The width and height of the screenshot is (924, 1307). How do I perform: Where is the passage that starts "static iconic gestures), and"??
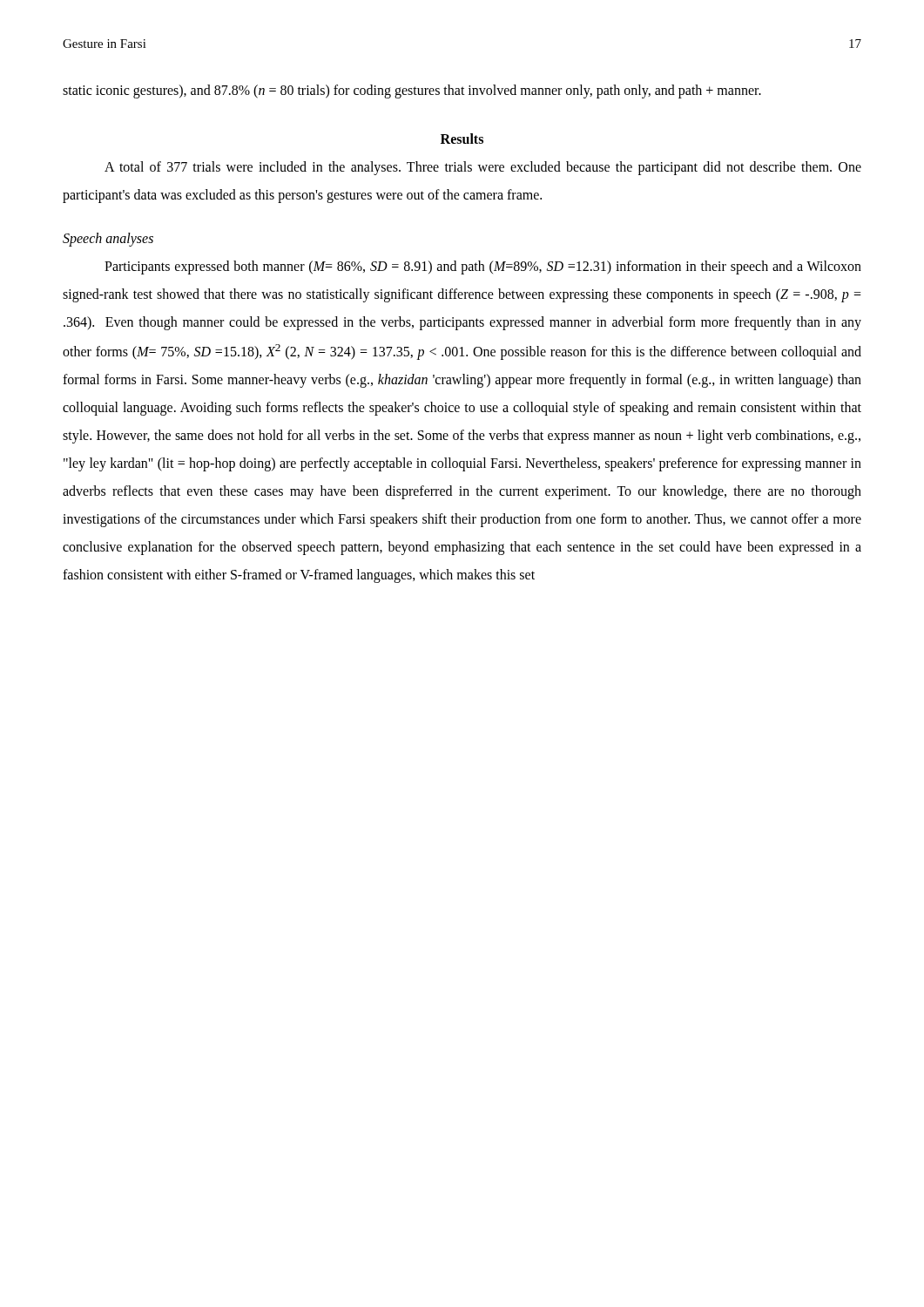pyautogui.click(x=462, y=91)
